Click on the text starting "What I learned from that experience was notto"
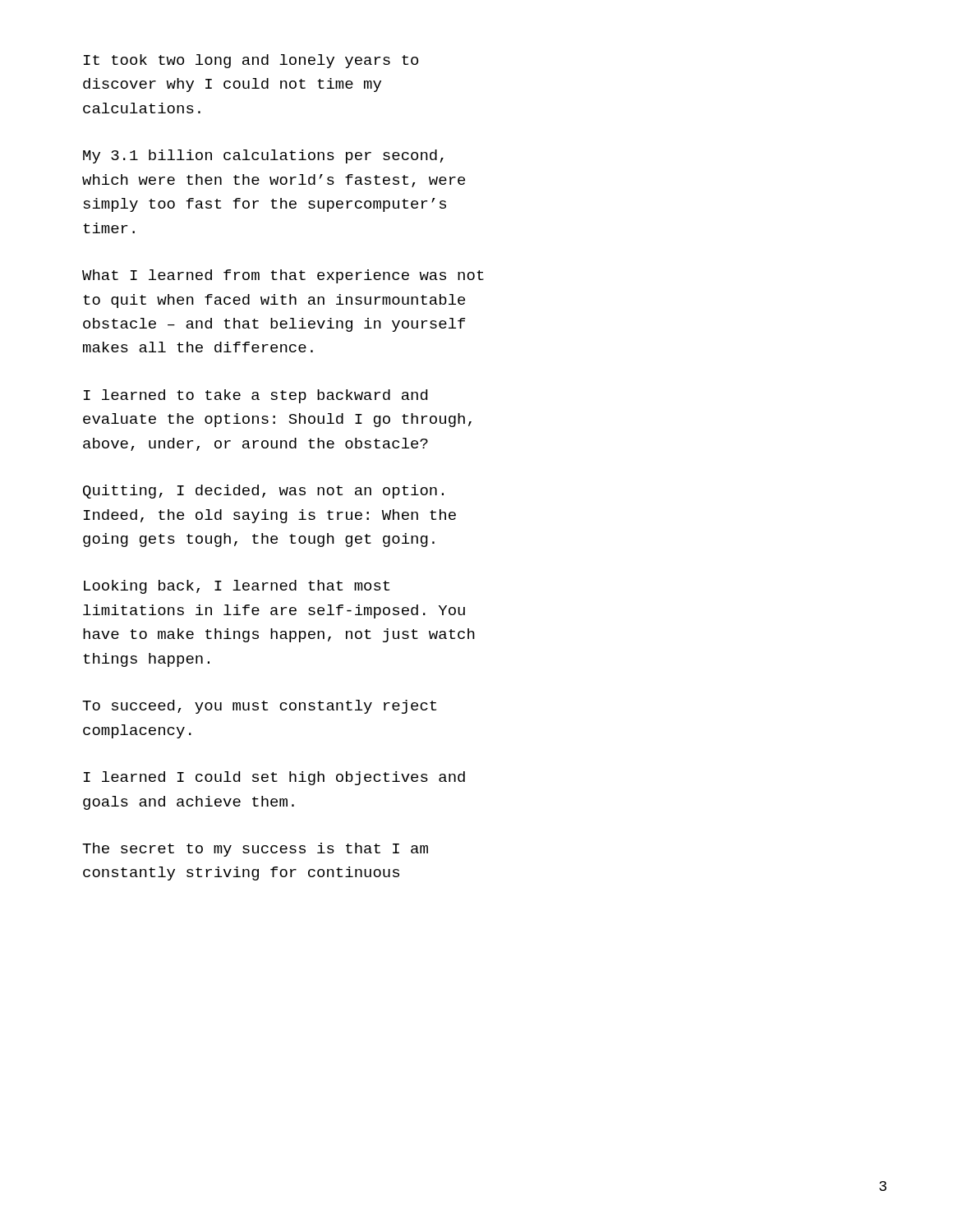Screen dimensions: 1232x953 click(284, 312)
